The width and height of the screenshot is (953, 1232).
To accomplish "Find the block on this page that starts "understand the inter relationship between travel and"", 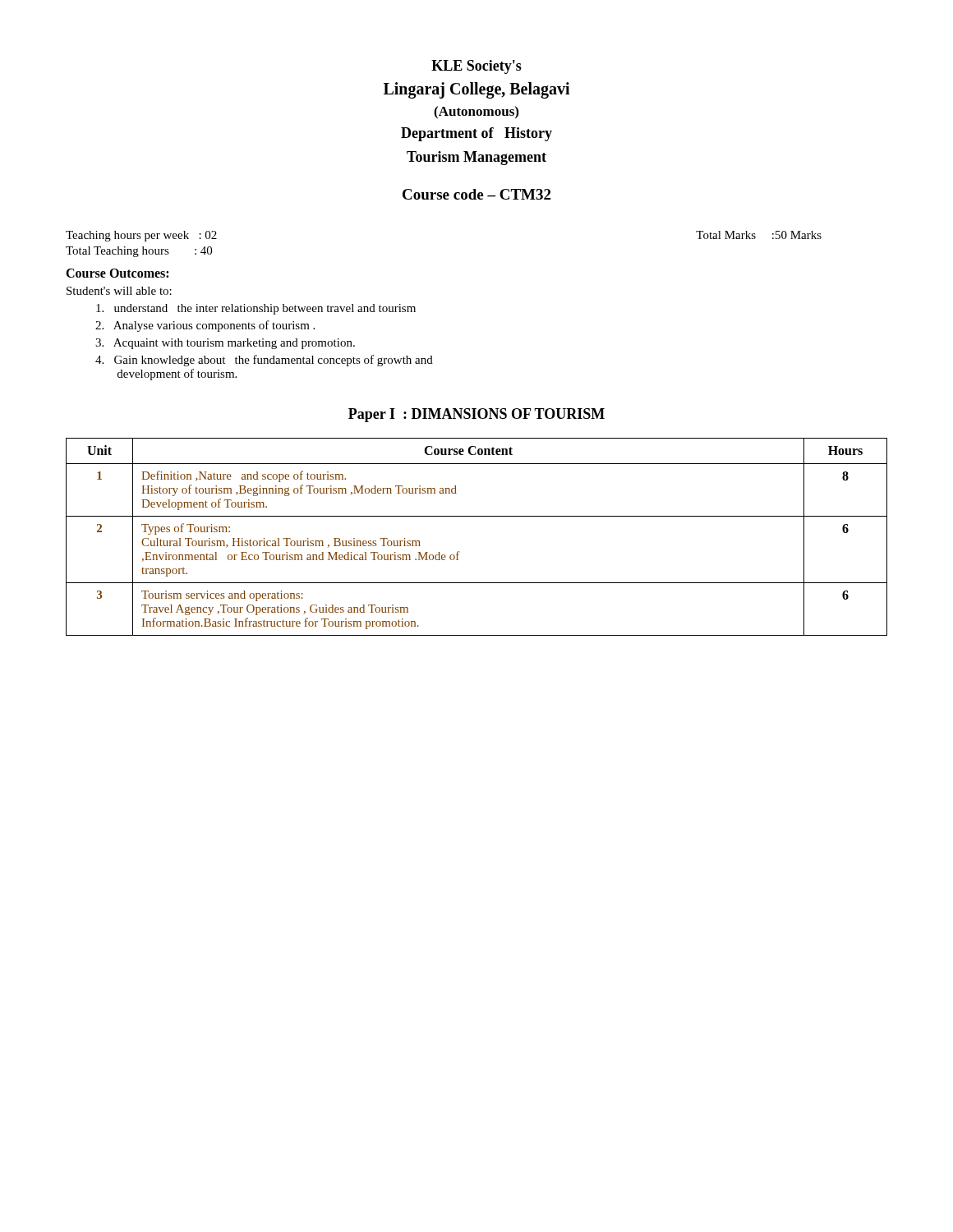I will (x=256, y=308).
